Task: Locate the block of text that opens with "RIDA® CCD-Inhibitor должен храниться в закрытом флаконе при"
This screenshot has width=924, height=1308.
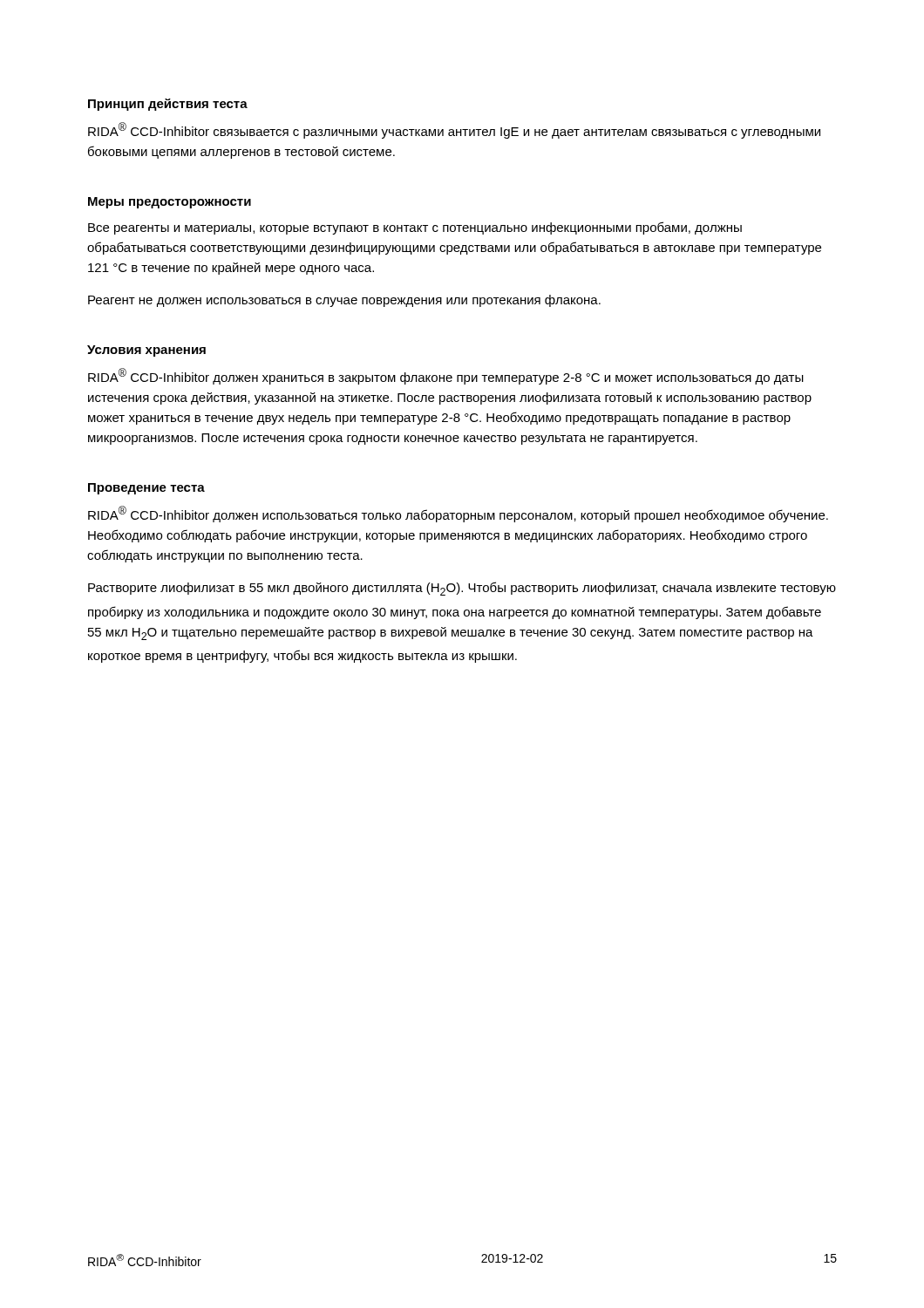Action: [449, 406]
